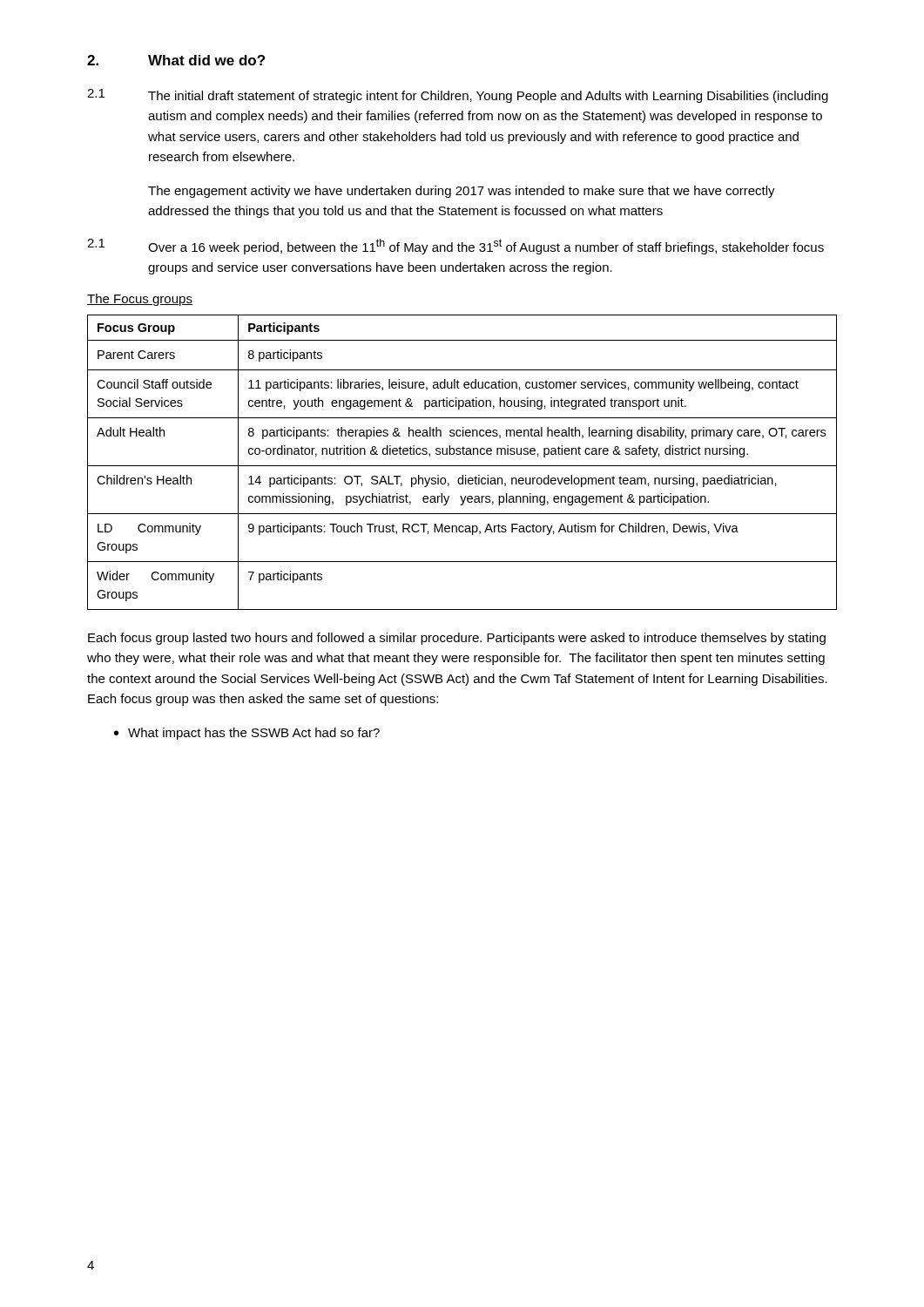This screenshot has height=1307, width=924.
Task: Where is the passage that starts "1 The initial draft statement of strategic"?
Action: click(x=462, y=126)
